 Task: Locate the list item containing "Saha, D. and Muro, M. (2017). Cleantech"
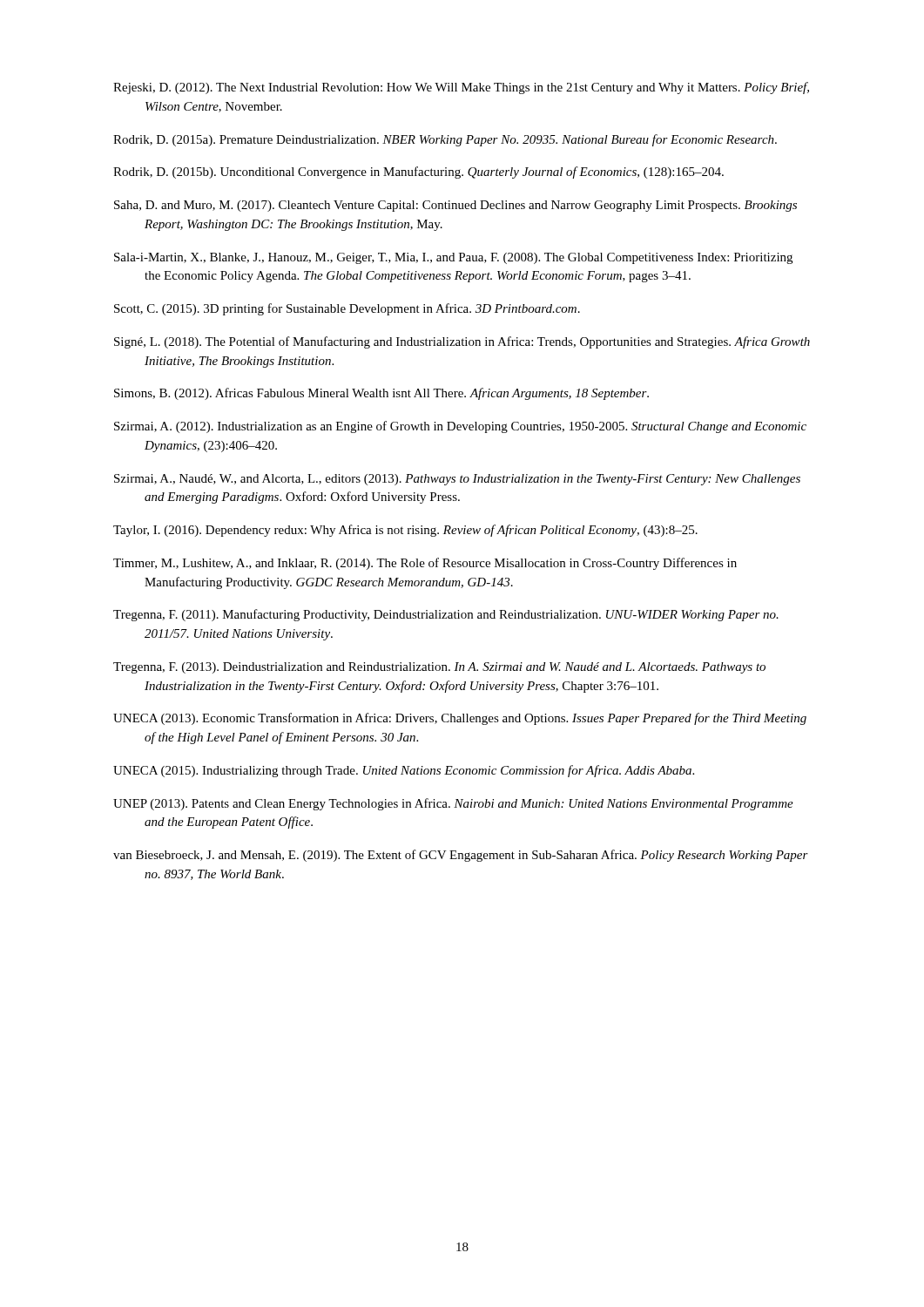point(455,214)
